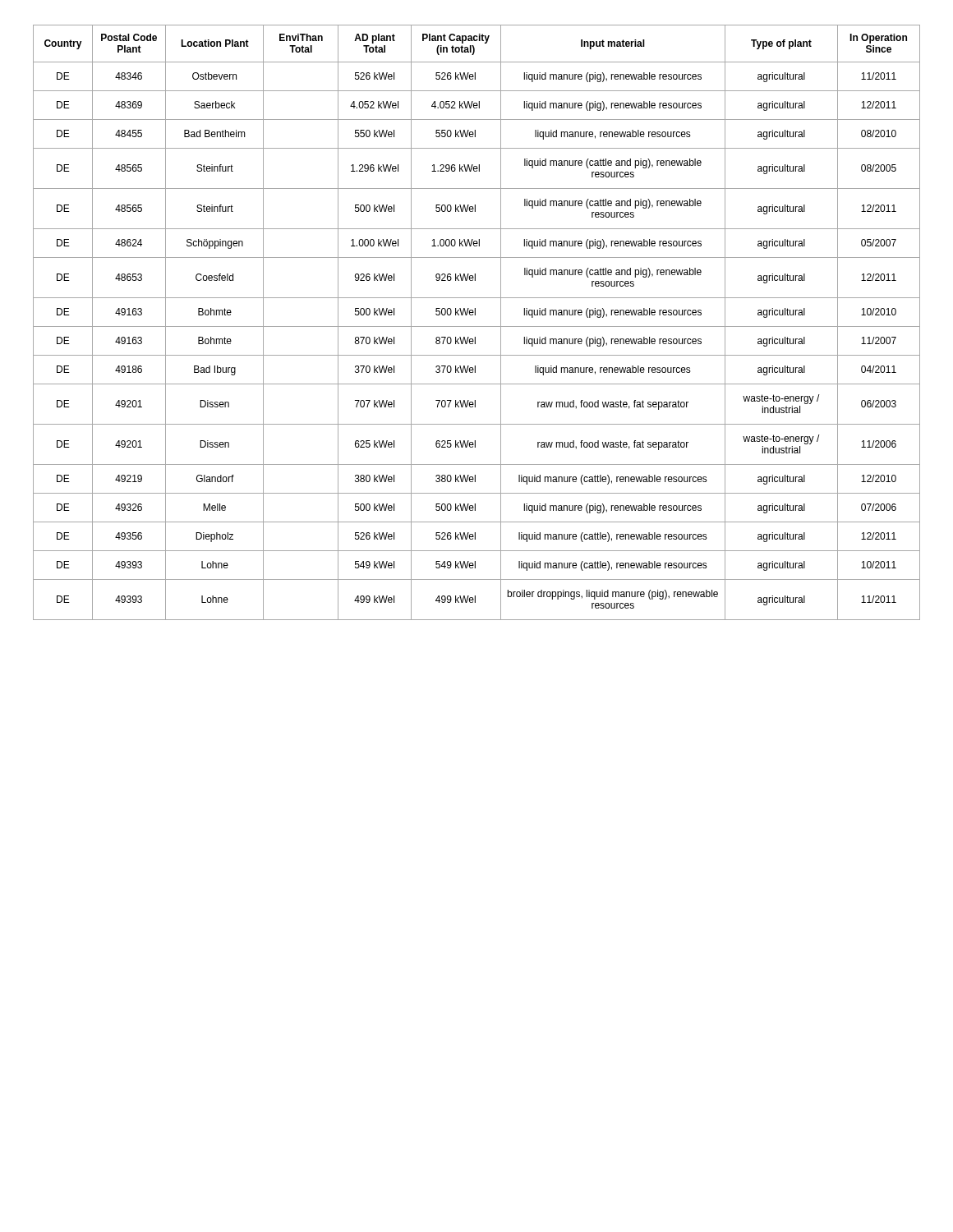Find a table
The image size is (953, 1232).
pos(476,322)
